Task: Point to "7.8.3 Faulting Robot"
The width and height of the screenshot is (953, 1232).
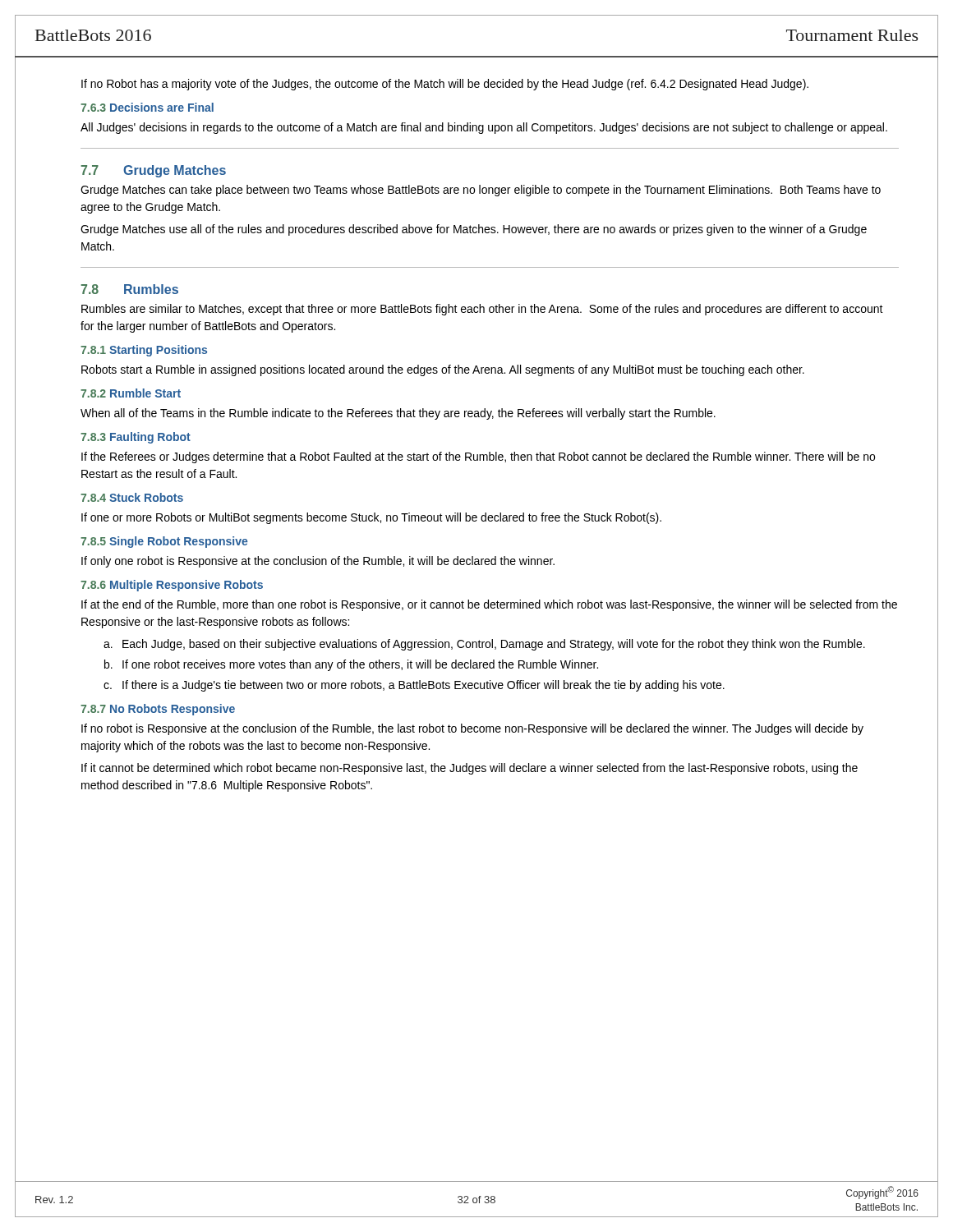Action: [x=135, y=437]
